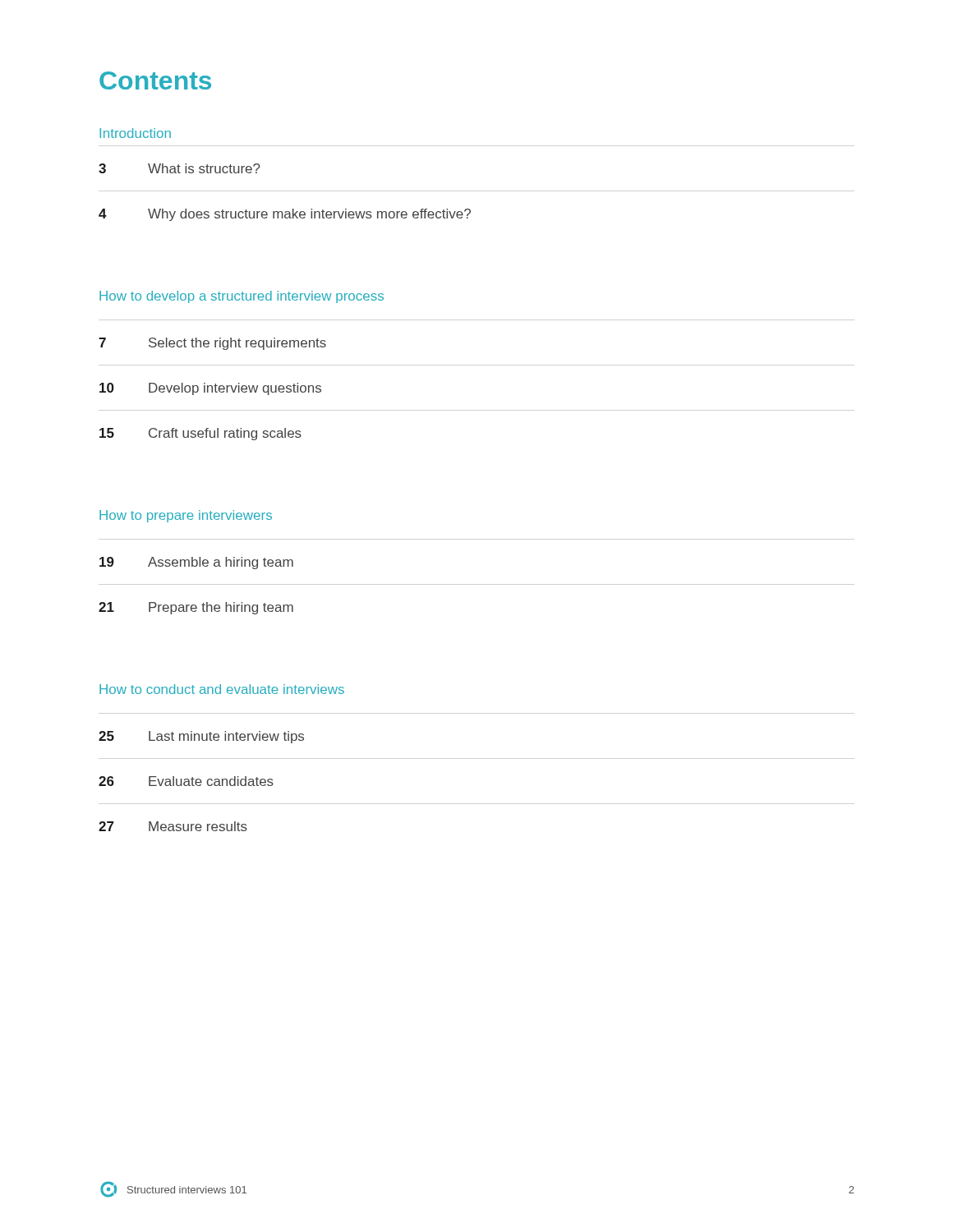Click on the text block starting "15 Craft useful rating"
The image size is (953, 1232).
point(200,434)
